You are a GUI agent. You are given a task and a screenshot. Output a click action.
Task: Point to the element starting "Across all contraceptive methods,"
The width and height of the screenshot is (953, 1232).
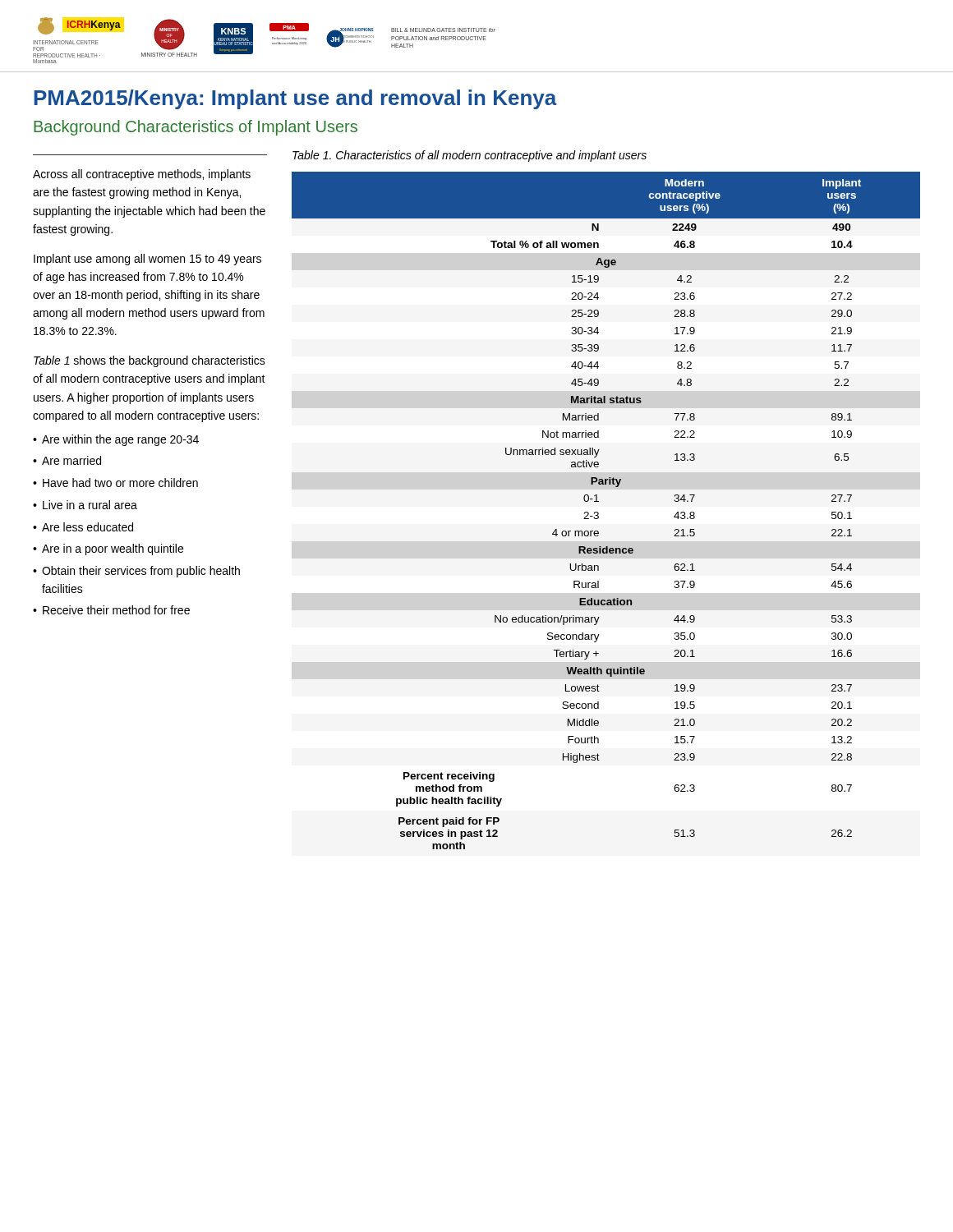click(149, 202)
